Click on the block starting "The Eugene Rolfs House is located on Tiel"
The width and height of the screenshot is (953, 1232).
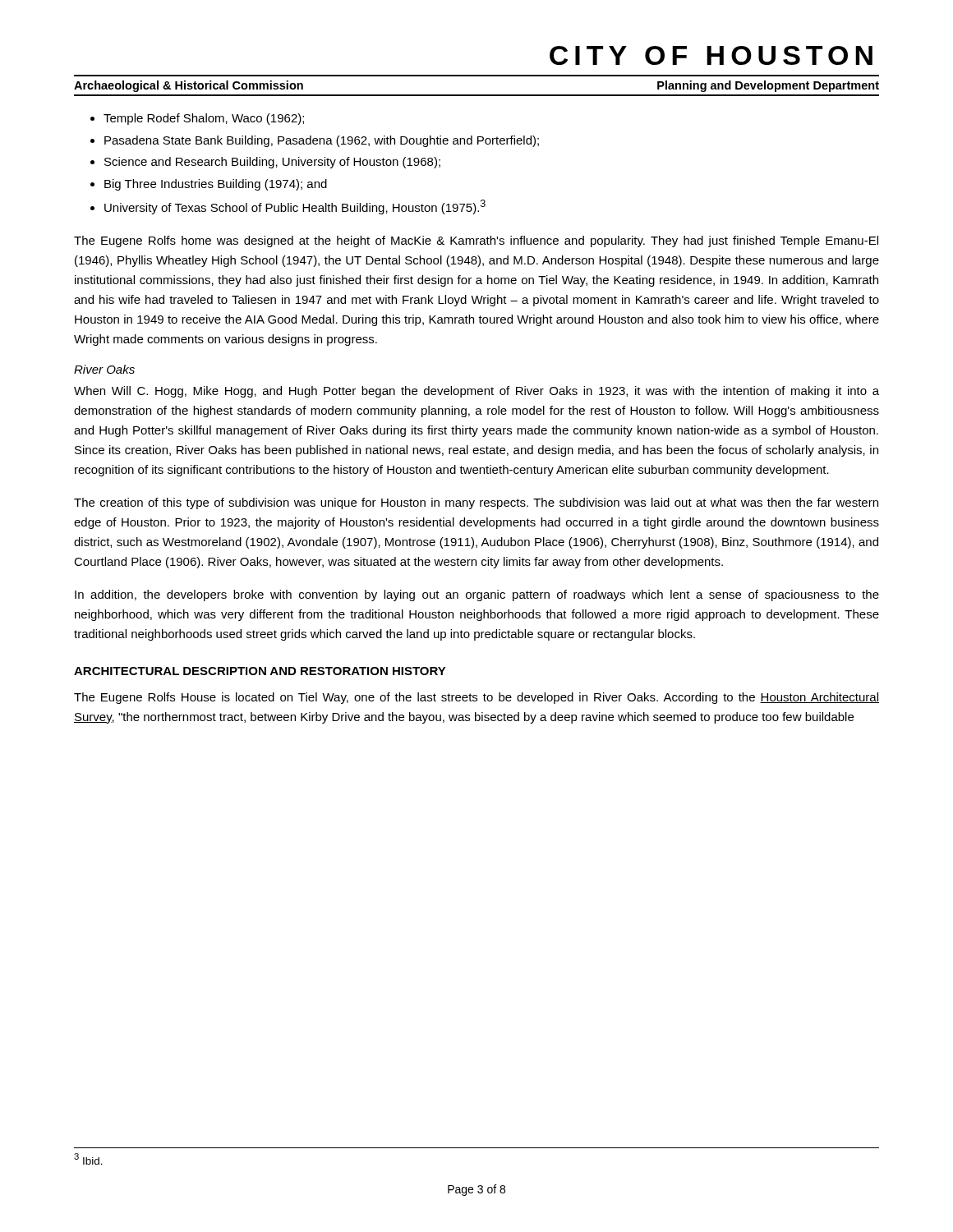coord(476,706)
